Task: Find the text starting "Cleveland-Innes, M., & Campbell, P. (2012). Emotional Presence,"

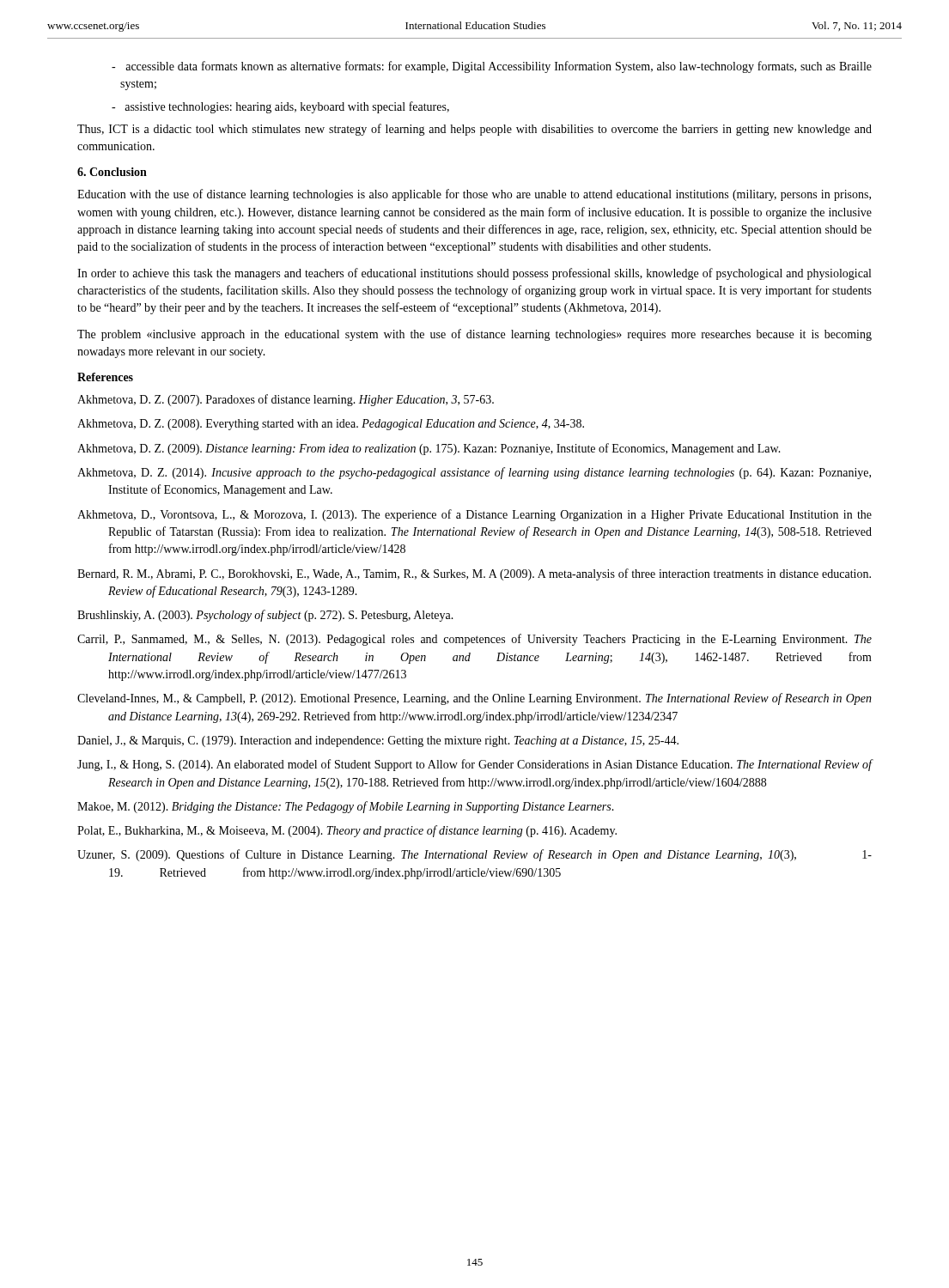Action: (474, 707)
